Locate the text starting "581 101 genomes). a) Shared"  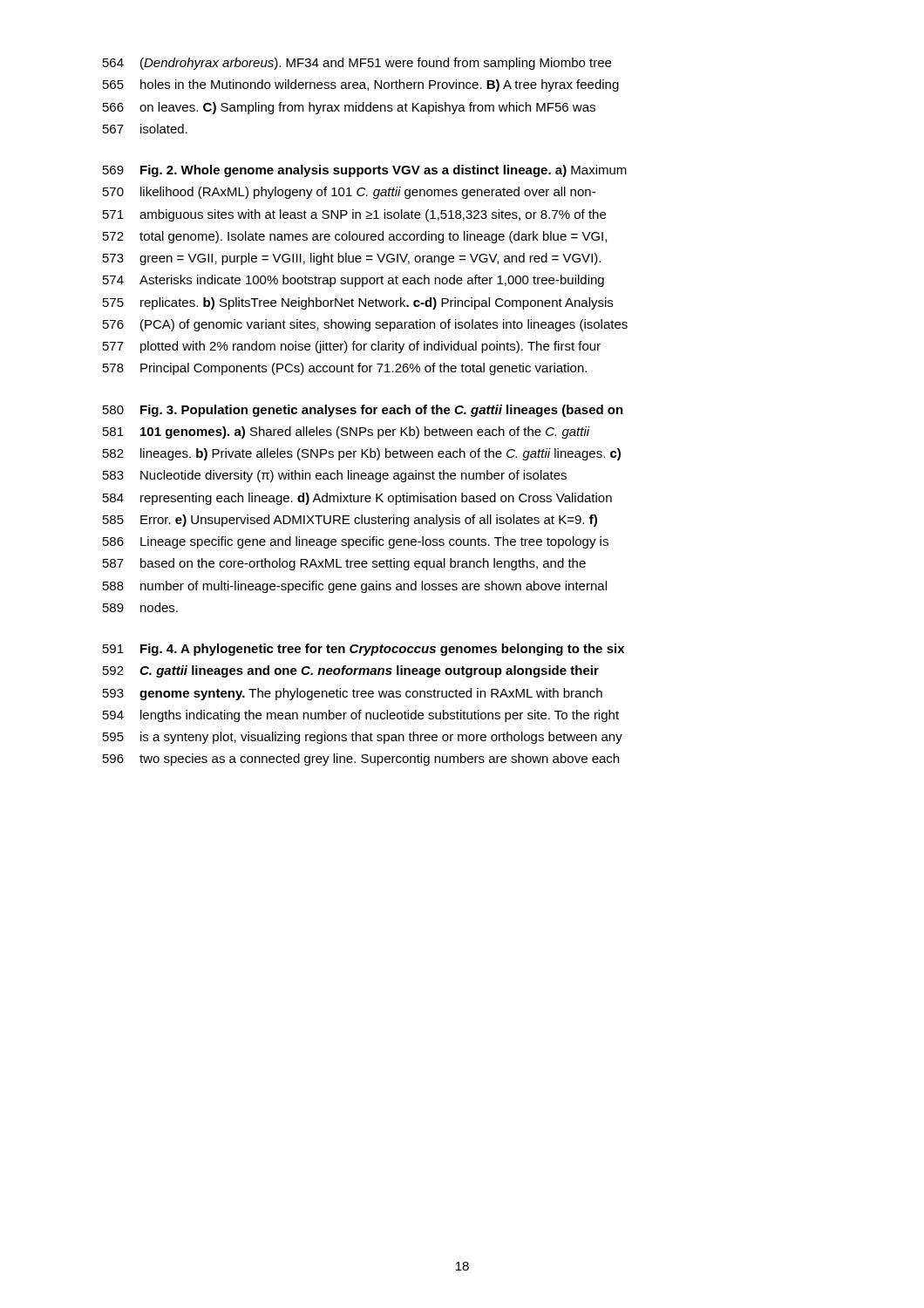pyautogui.click(x=462, y=431)
